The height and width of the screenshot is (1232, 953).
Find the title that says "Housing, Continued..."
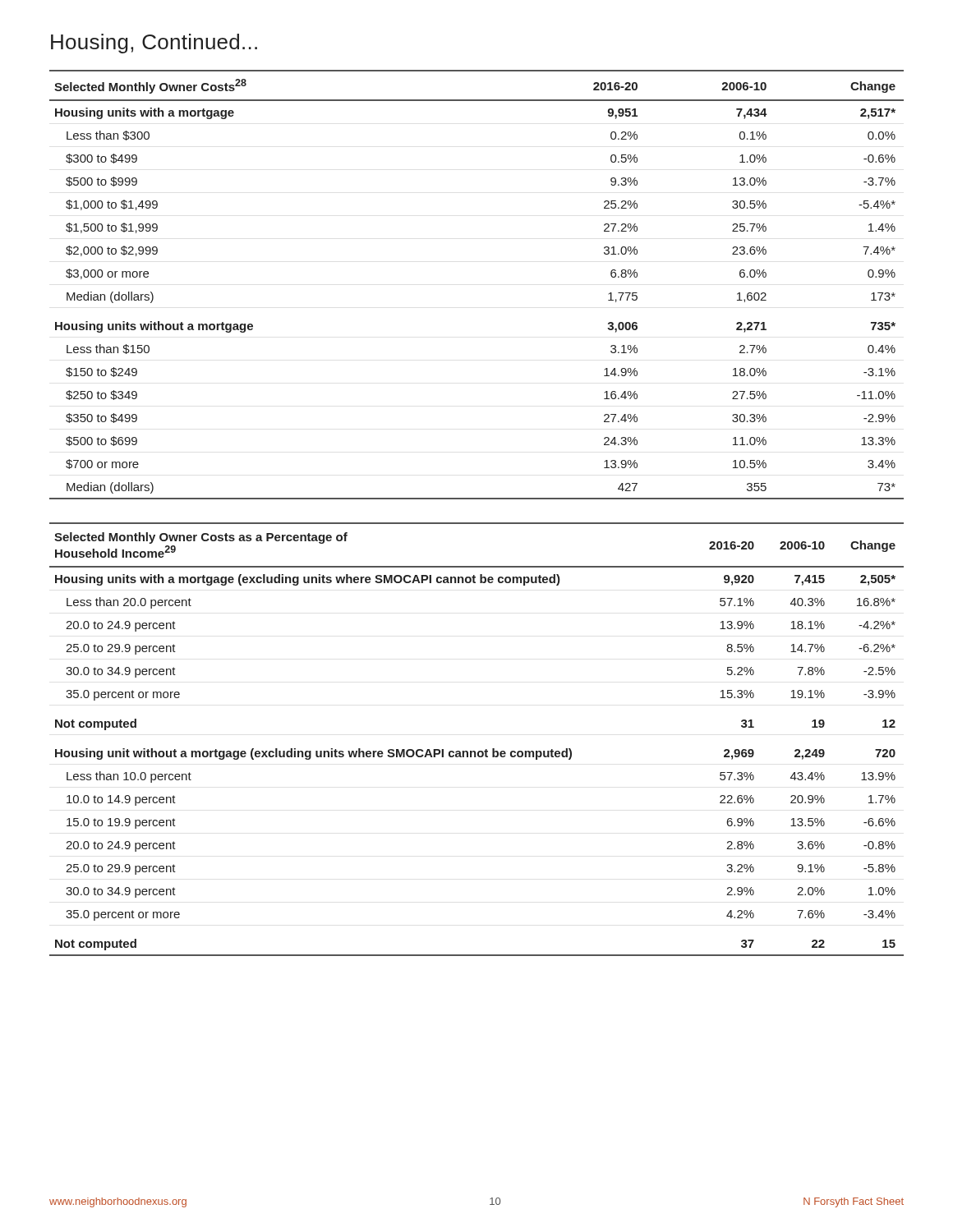(x=154, y=42)
